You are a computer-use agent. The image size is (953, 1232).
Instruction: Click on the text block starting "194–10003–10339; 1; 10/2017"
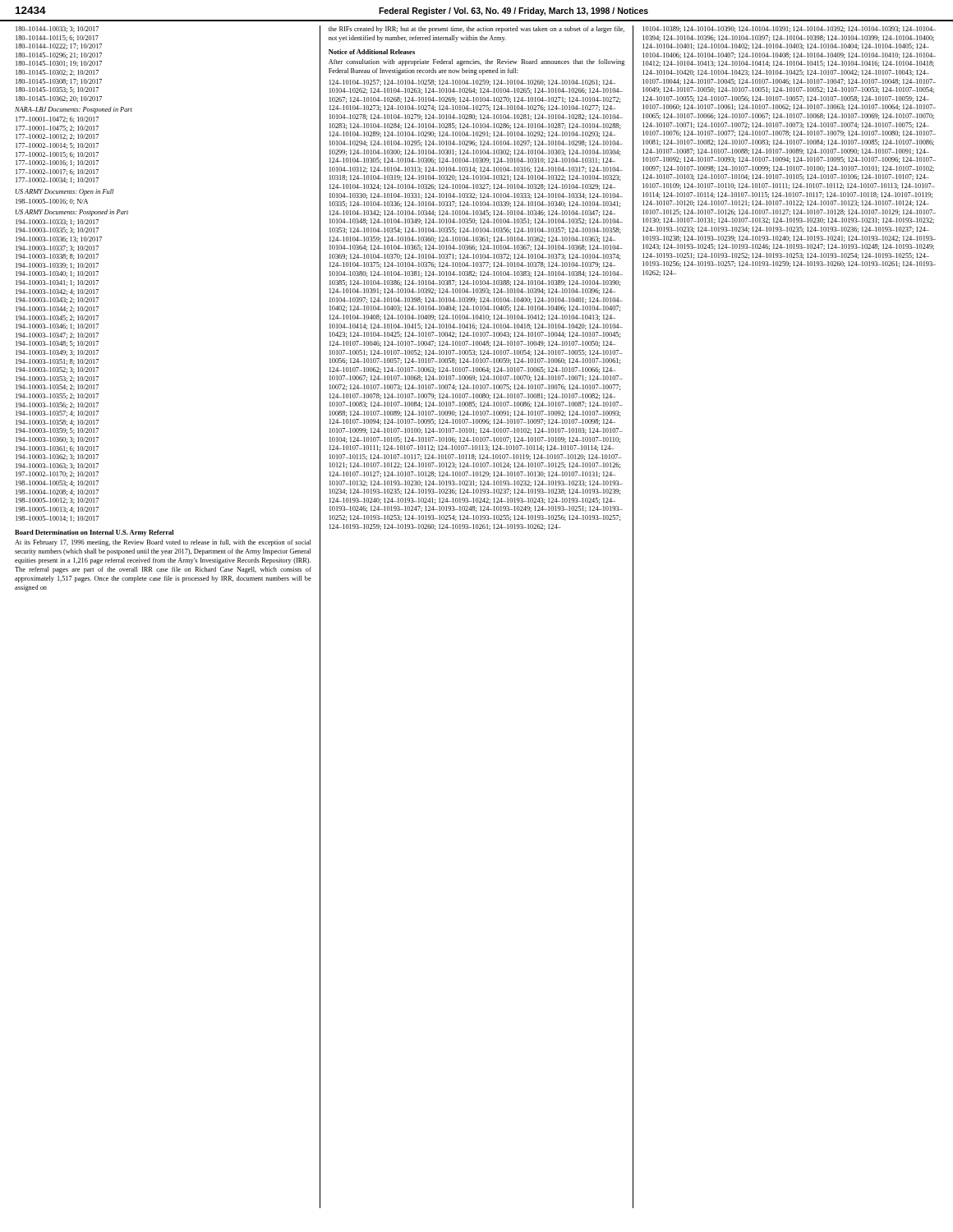tap(57, 266)
